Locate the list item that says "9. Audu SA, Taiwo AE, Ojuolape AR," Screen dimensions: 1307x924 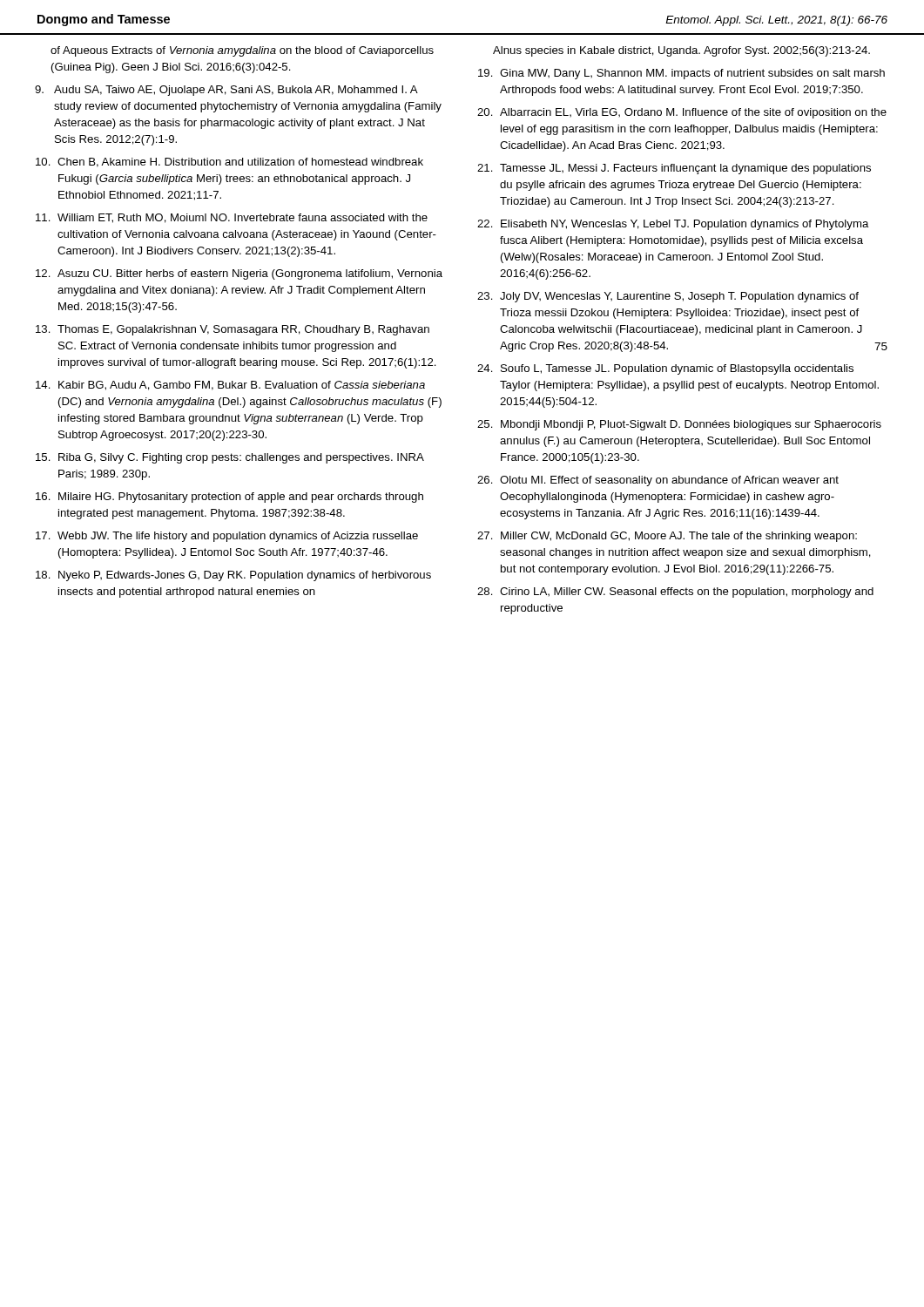pyautogui.click(x=240, y=114)
